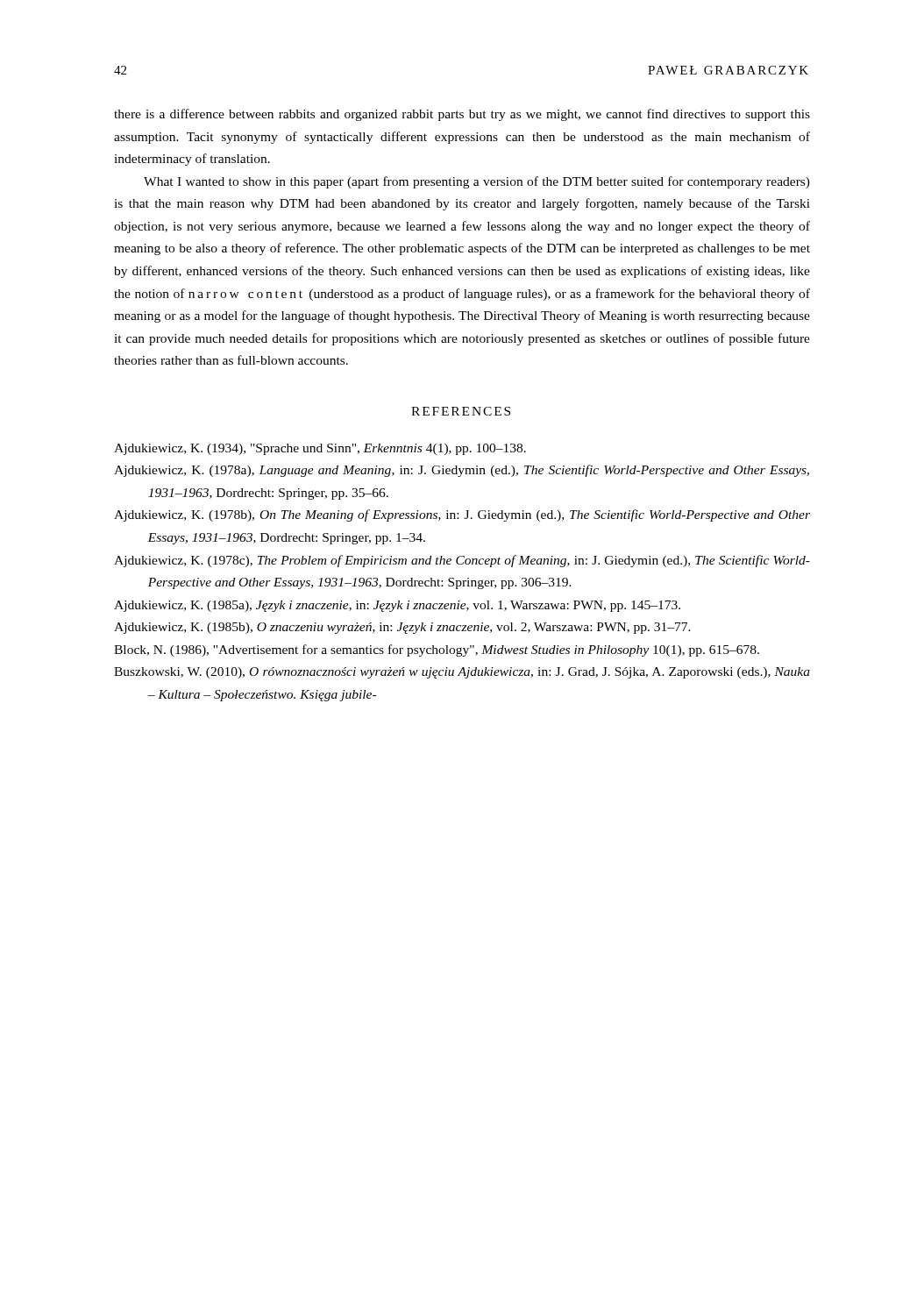Select the list item containing "Block, N. (1986), "Advertisement"
The height and width of the screenshot is (1315, 924).
437,649
